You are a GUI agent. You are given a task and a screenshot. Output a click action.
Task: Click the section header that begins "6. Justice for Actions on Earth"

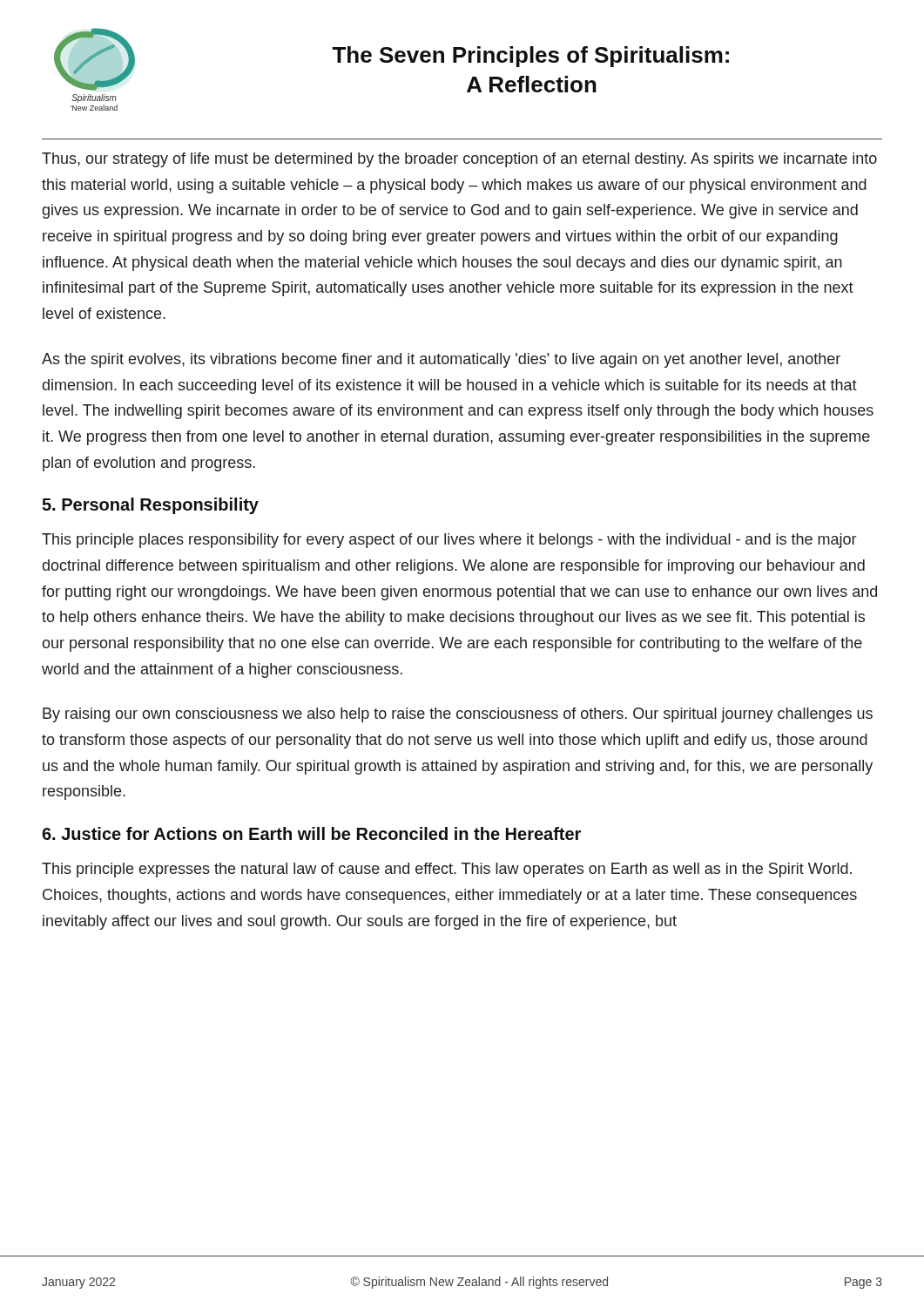pos(311,834)
